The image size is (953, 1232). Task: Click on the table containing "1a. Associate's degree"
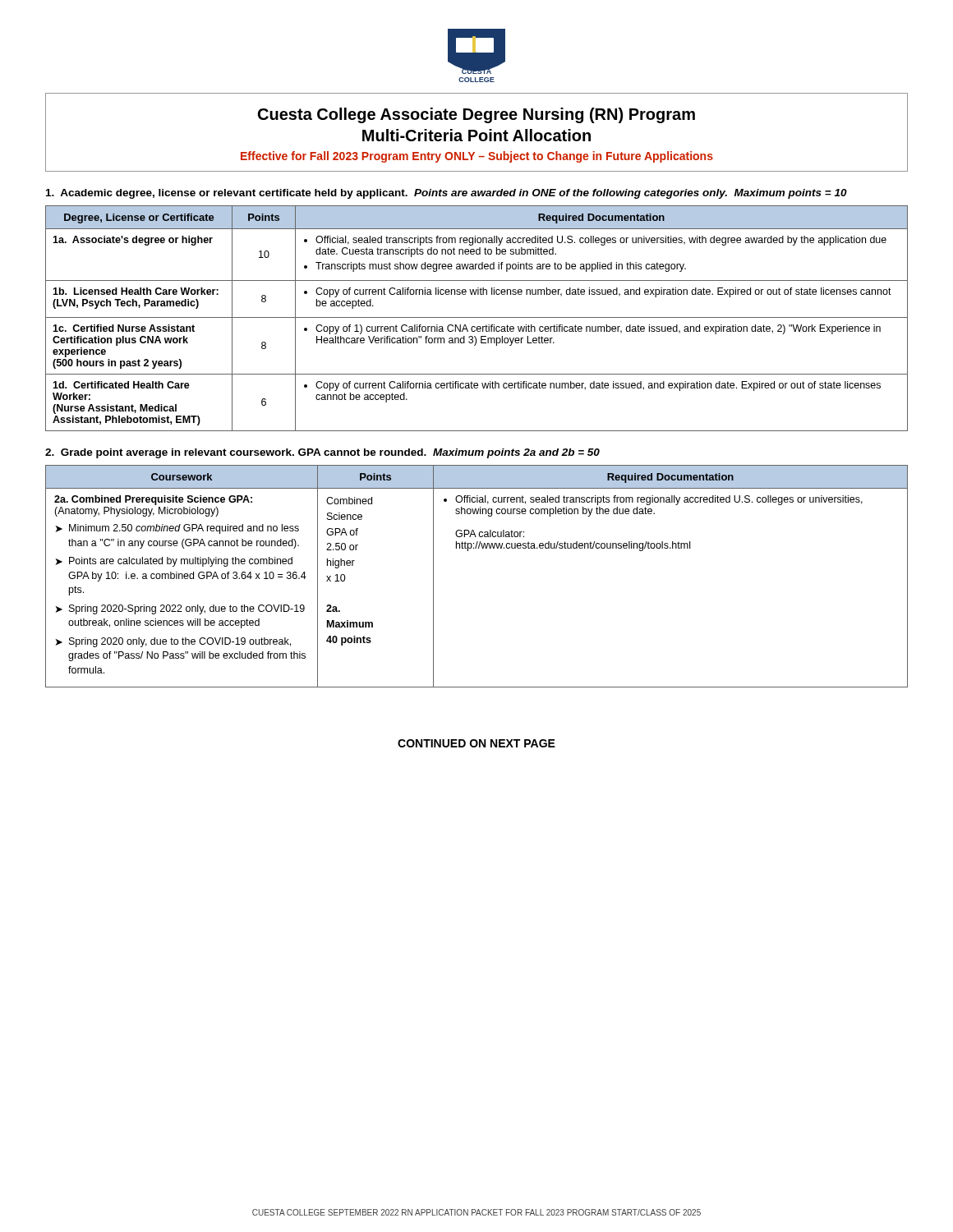point(476,318)
